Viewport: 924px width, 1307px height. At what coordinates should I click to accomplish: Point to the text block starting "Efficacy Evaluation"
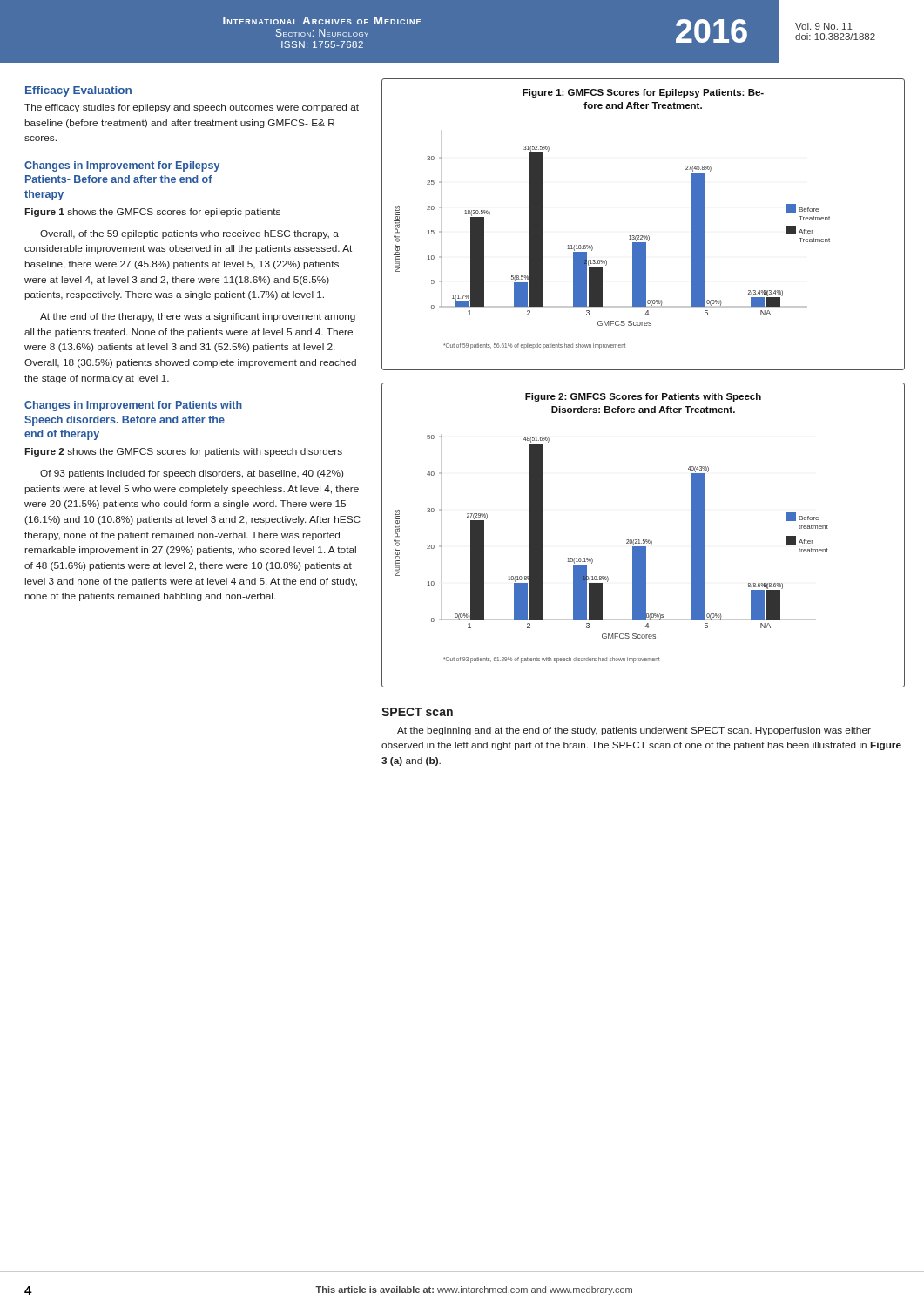[78, 90]
